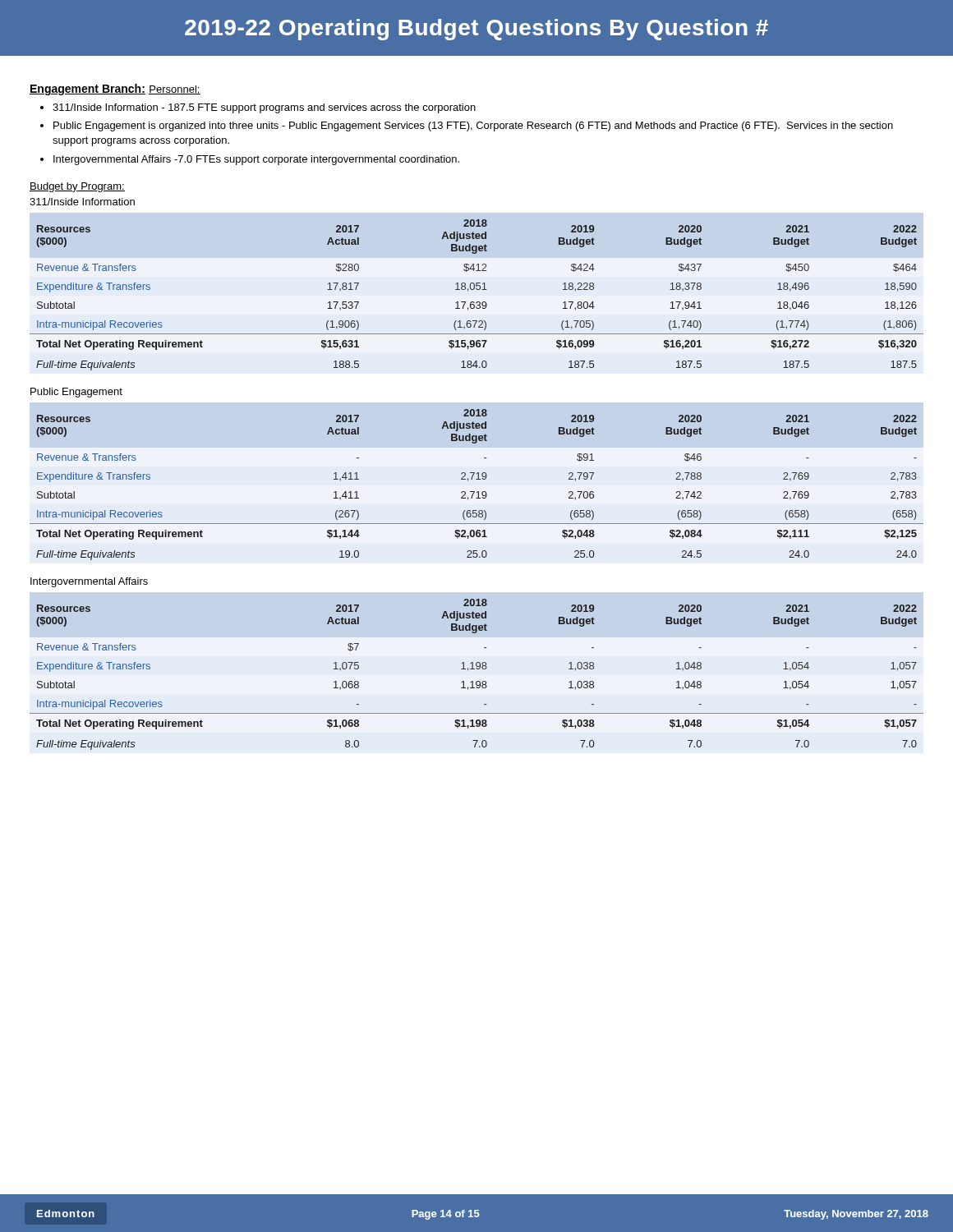Point to the passage starting "2019-22 Operating Budget Questions By Question"
The height and width of the screenshot is (1232, 953).
[x=476, y=28]
